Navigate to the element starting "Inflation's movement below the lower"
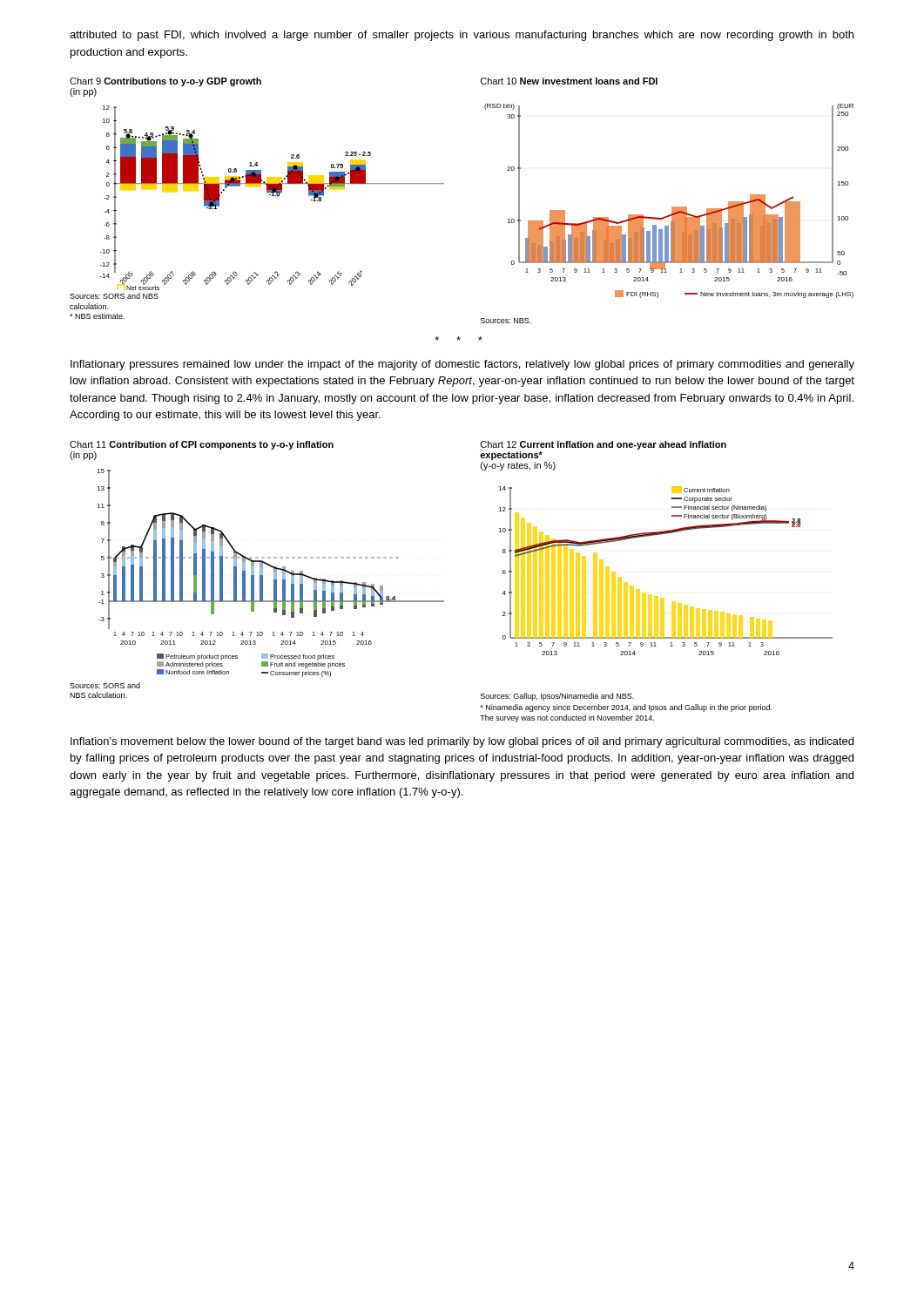The width and height of the screenshot is (924, 1307). pos(462,766)
